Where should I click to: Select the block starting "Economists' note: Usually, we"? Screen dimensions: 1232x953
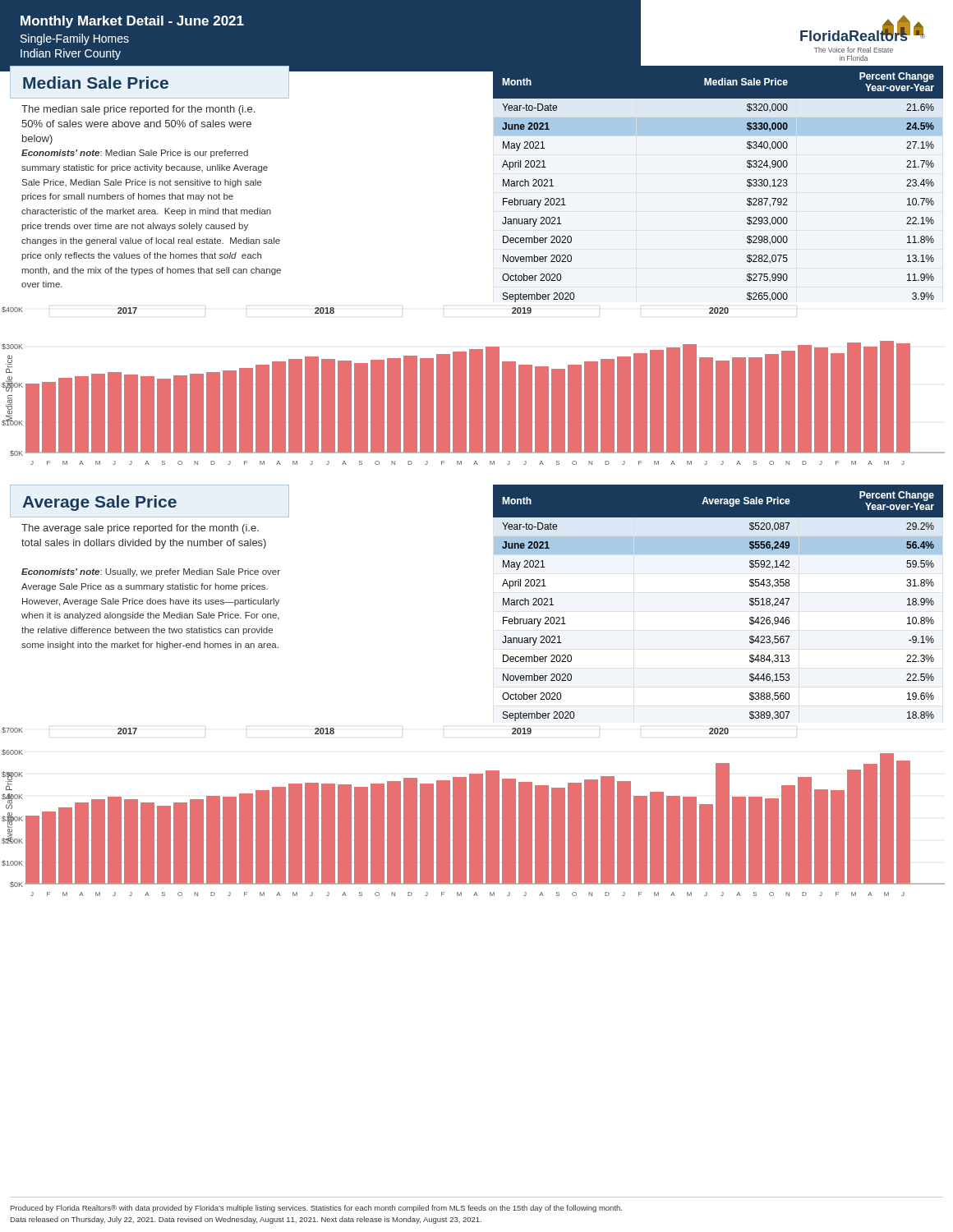154,609
